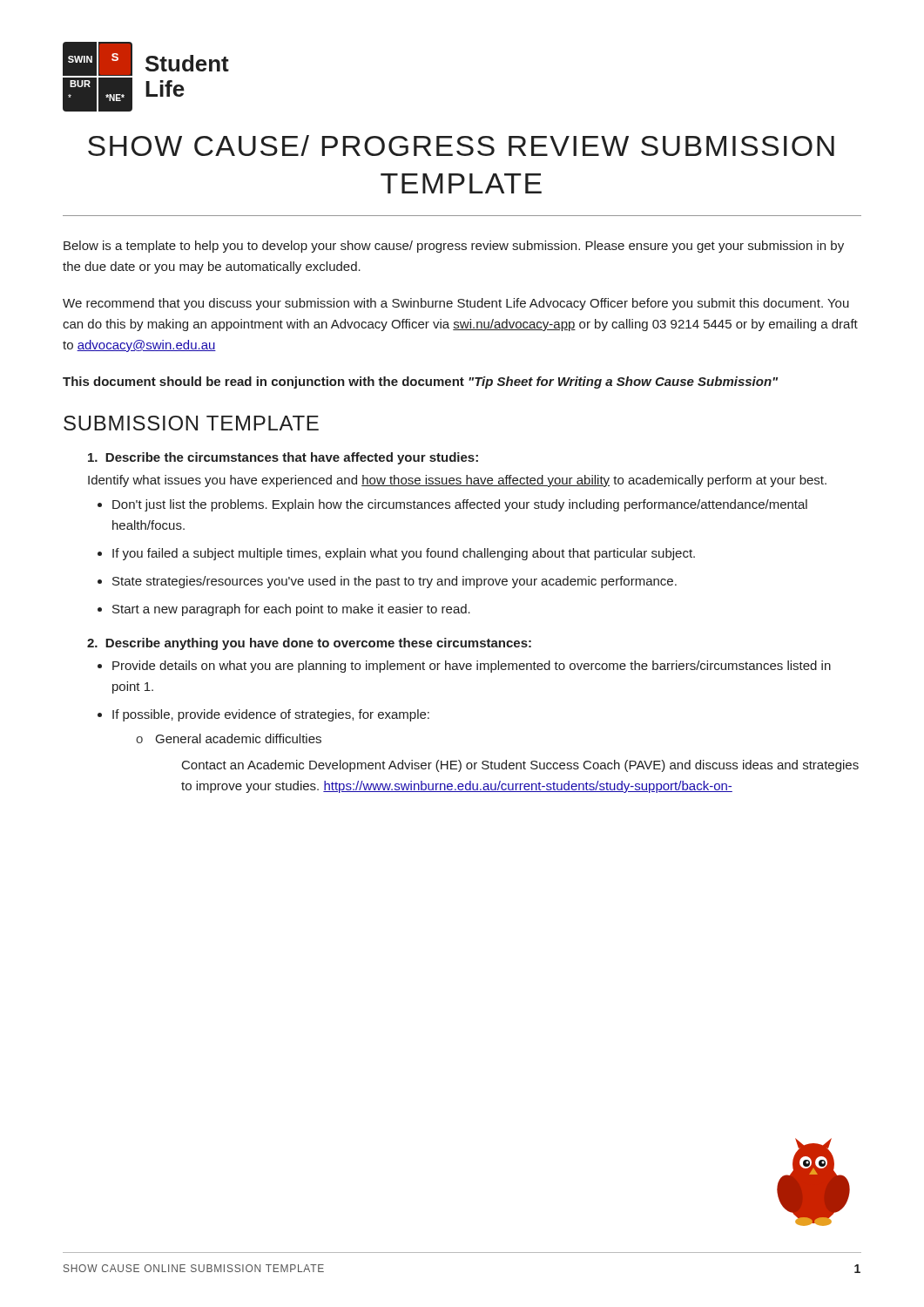Click on the logo
The height and width of the screenshot is (1307, 924).
(462, 77)
